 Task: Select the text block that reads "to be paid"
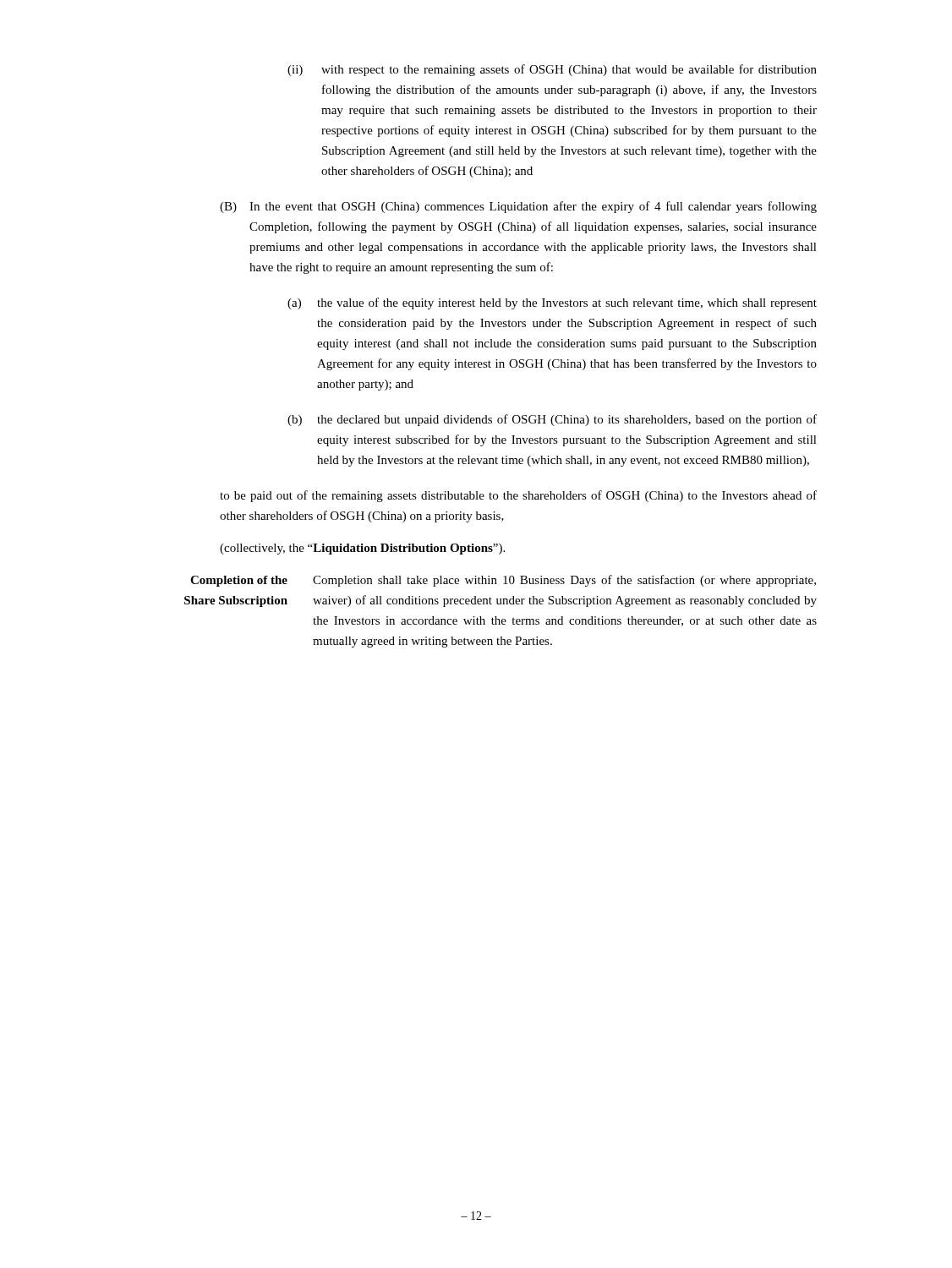(x=518, y=505)
